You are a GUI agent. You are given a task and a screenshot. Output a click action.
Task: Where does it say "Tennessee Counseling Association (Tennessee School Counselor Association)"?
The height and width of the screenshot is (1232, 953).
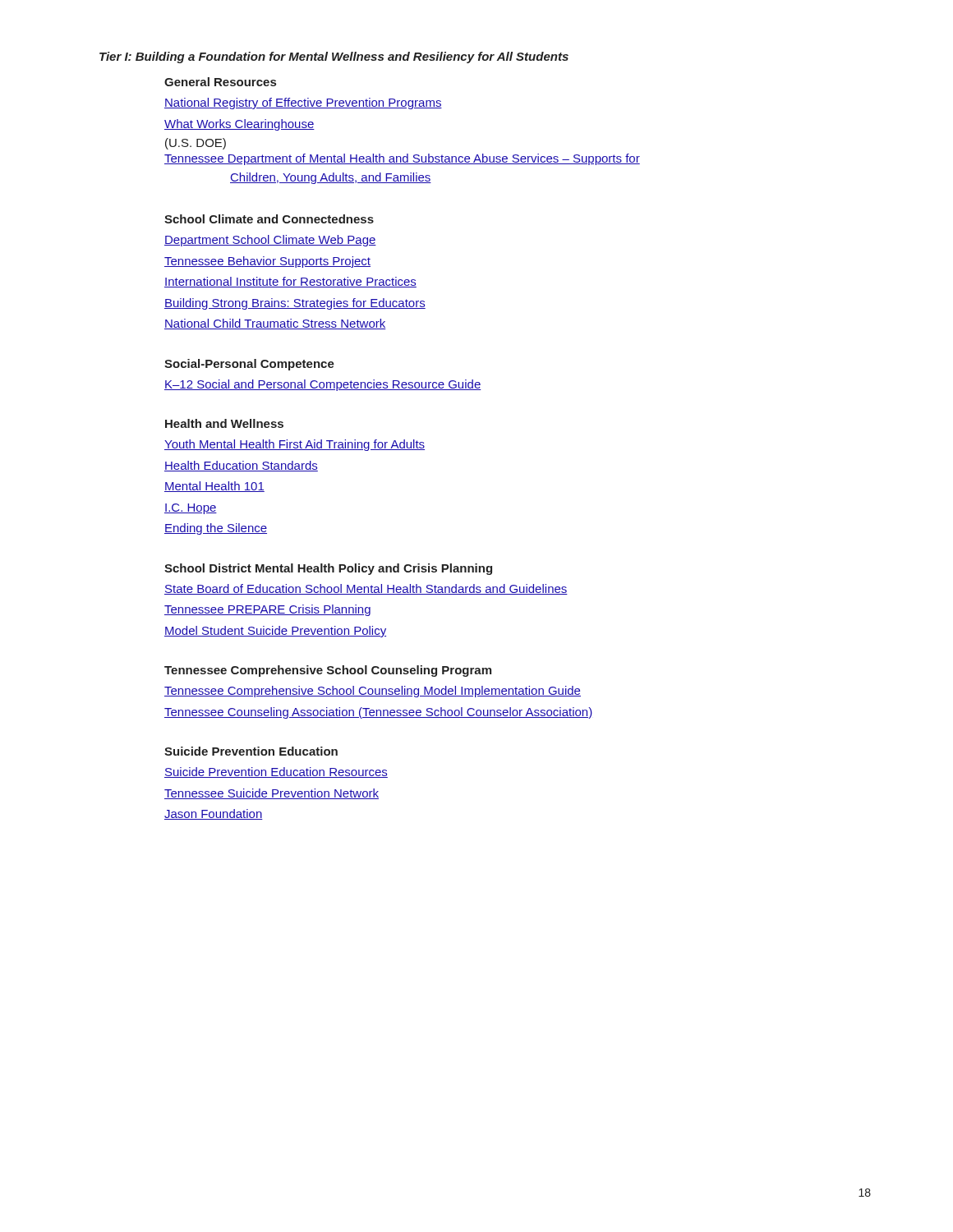493,712
